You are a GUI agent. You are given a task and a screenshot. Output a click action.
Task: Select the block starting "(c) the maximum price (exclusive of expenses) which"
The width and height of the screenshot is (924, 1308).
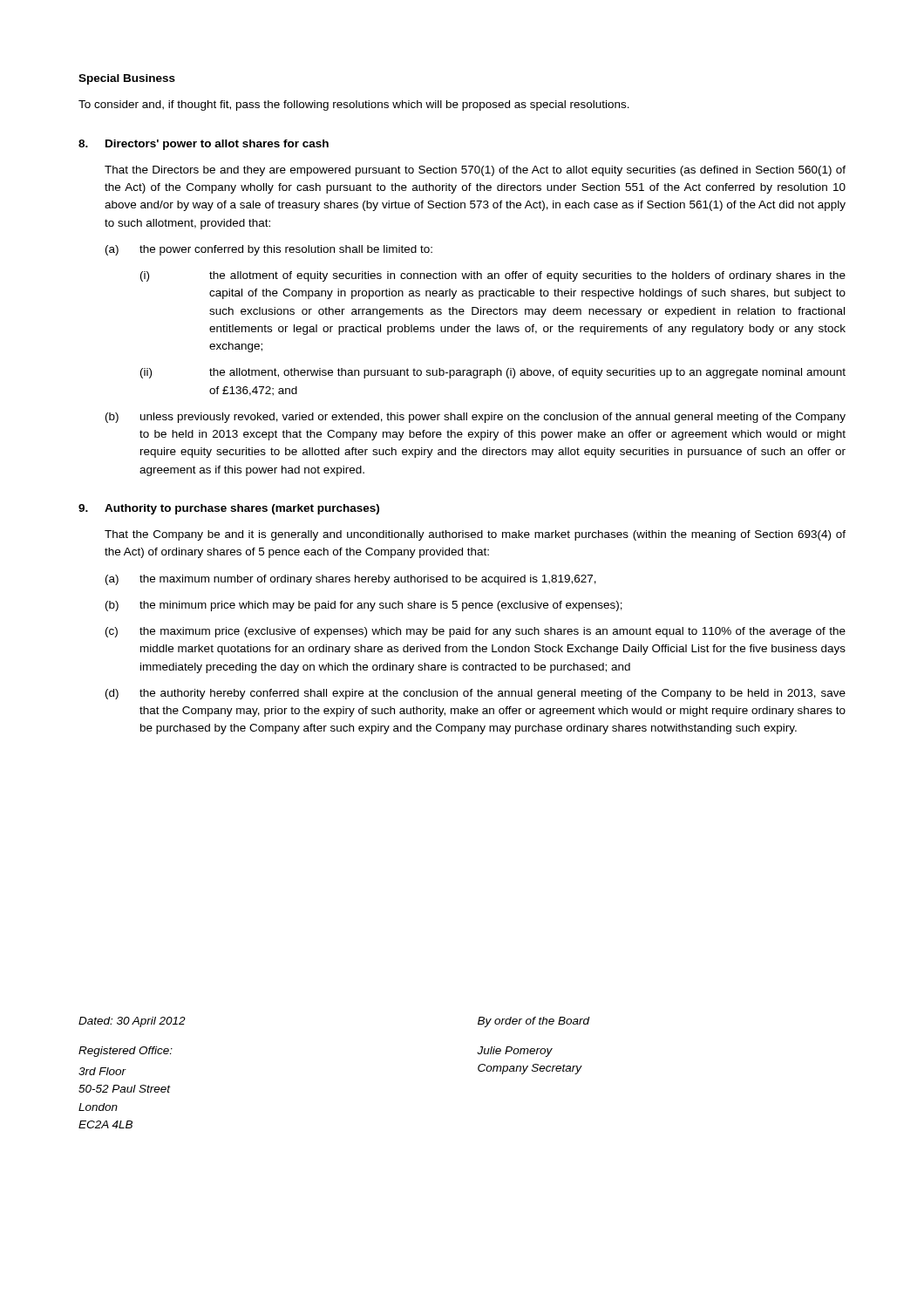(x=475, y=649)
